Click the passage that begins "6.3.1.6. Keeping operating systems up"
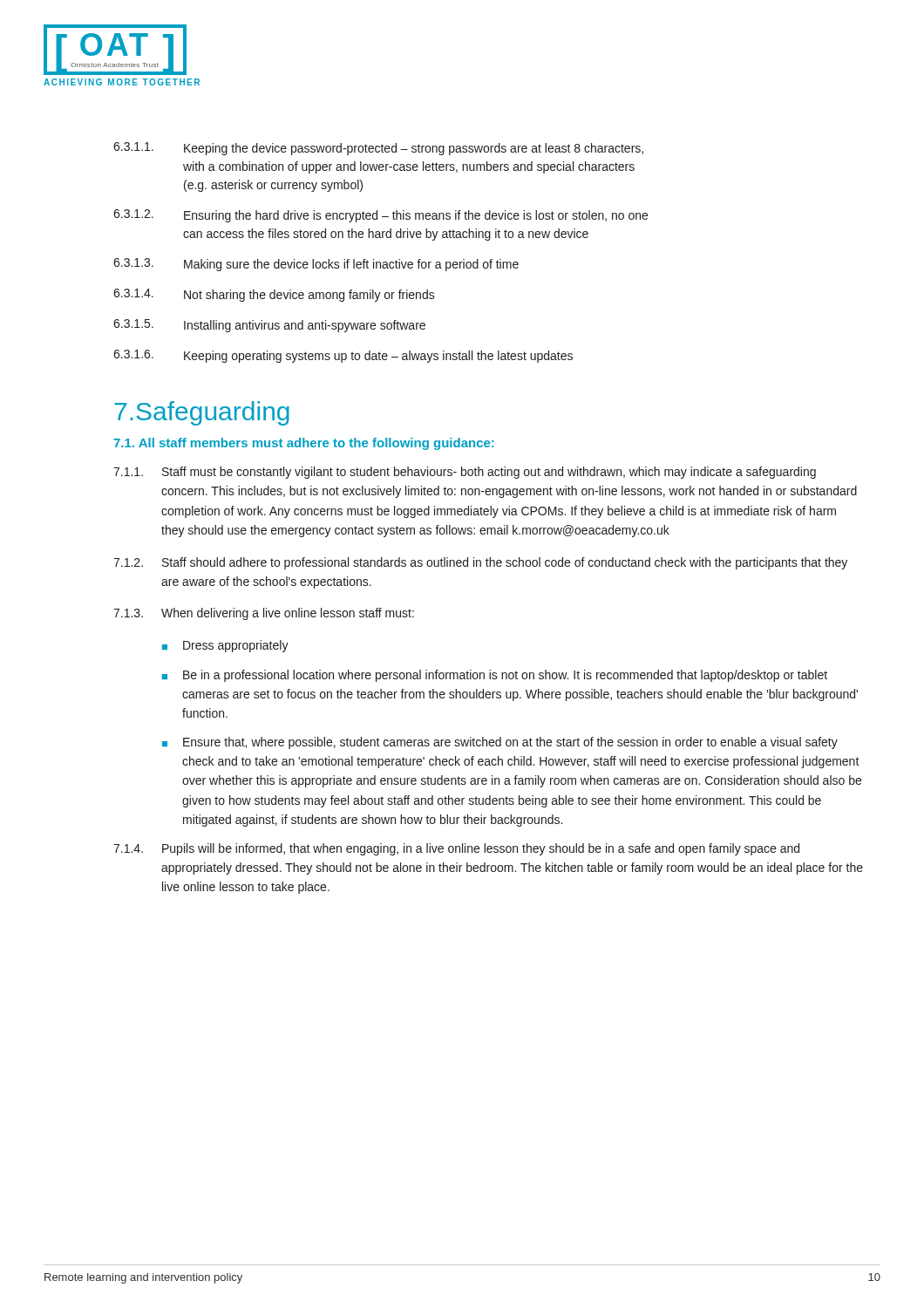Viewport: 924px width, 1308px height. (488, 356)
